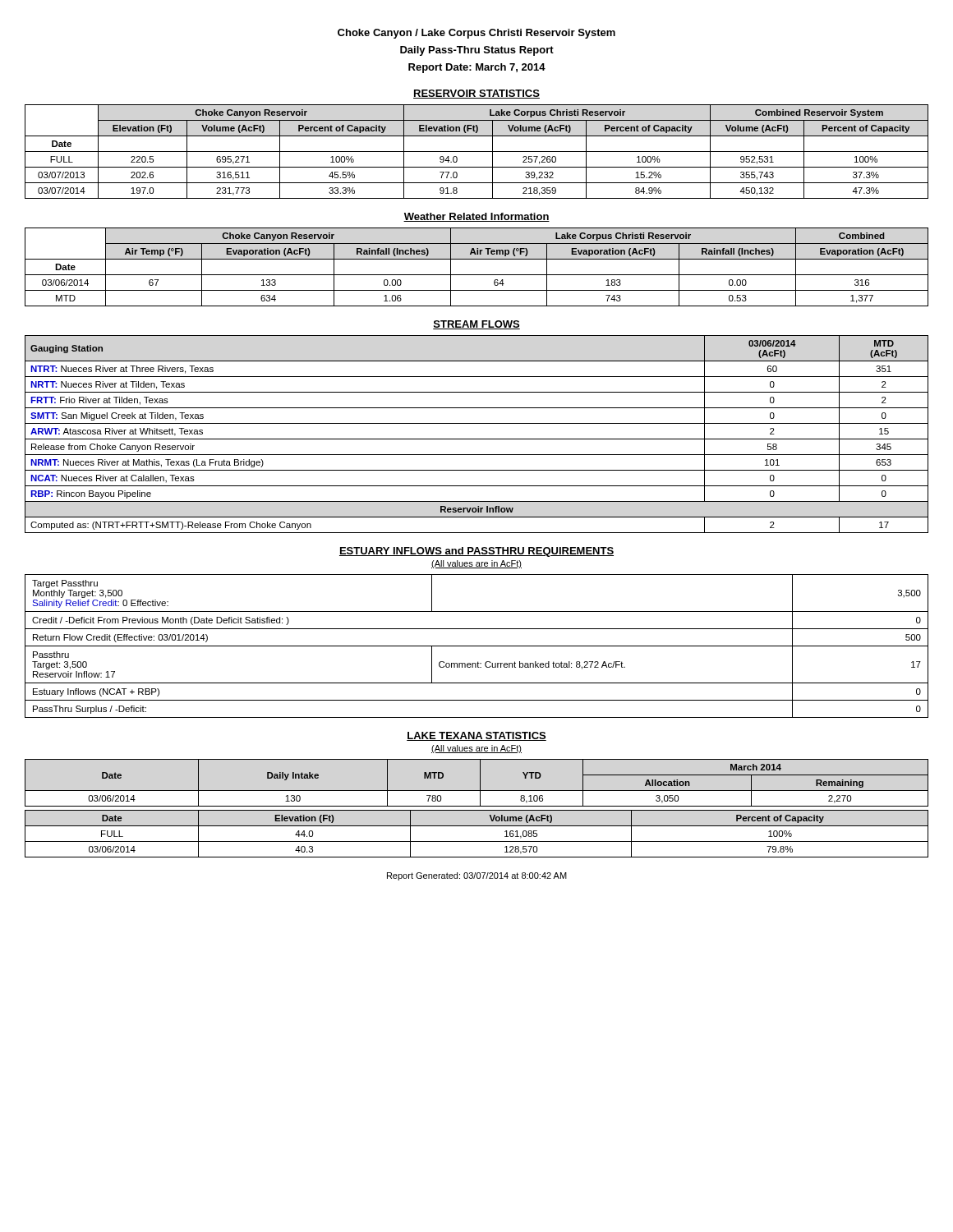Image resolution: width=953 pixels, height=1232 pixels.
Task: Locate the table with the text "NRTT: Nueces River at Tilden,"
Action: point(476,434)
